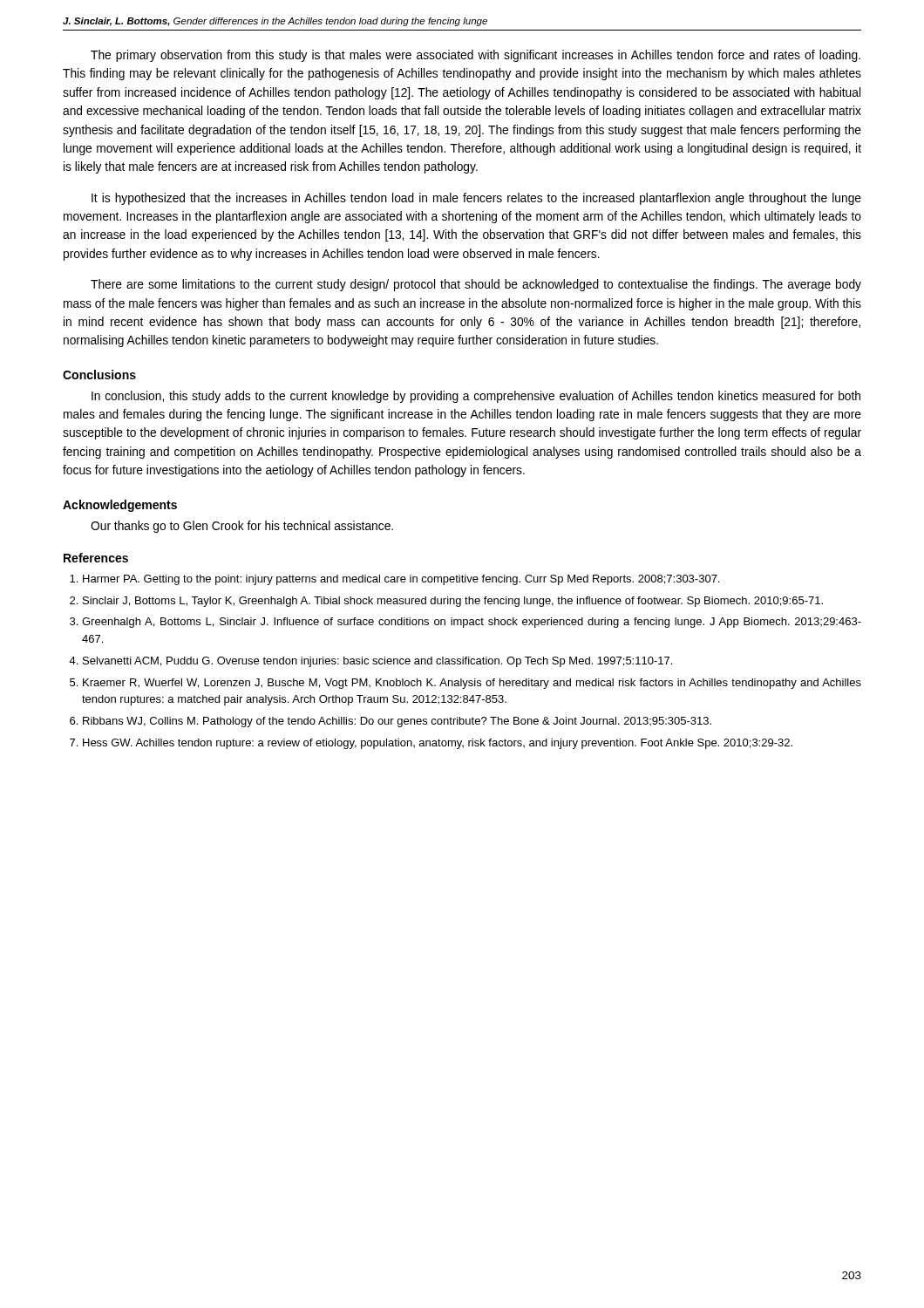The image size is (924, 1308).
Task: Locate the text starting "Hess GW. Achilles tendon rupture: a"
Action: point(438,742)
